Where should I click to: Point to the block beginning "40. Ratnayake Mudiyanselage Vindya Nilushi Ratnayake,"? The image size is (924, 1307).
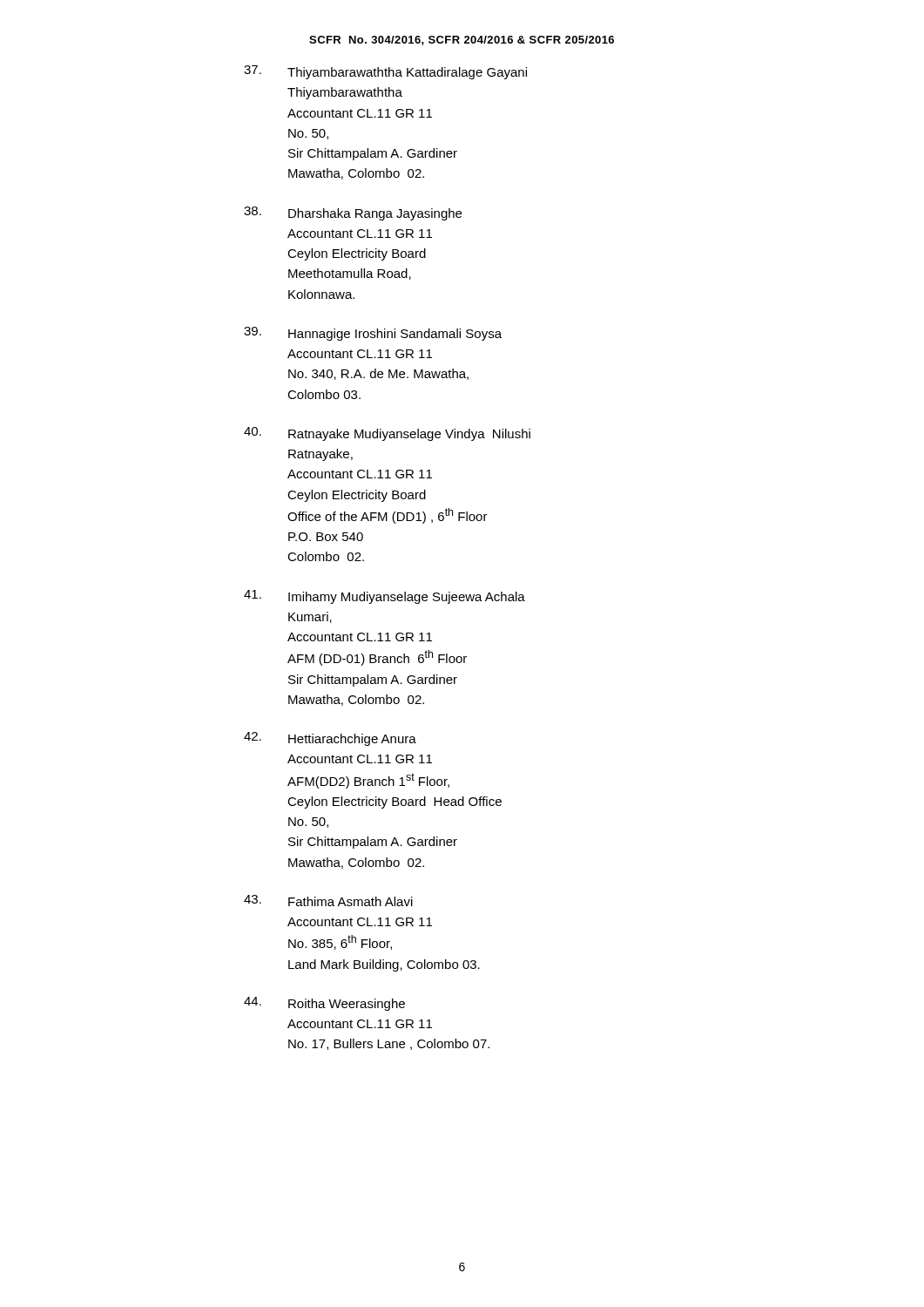(x=387, y=495)
